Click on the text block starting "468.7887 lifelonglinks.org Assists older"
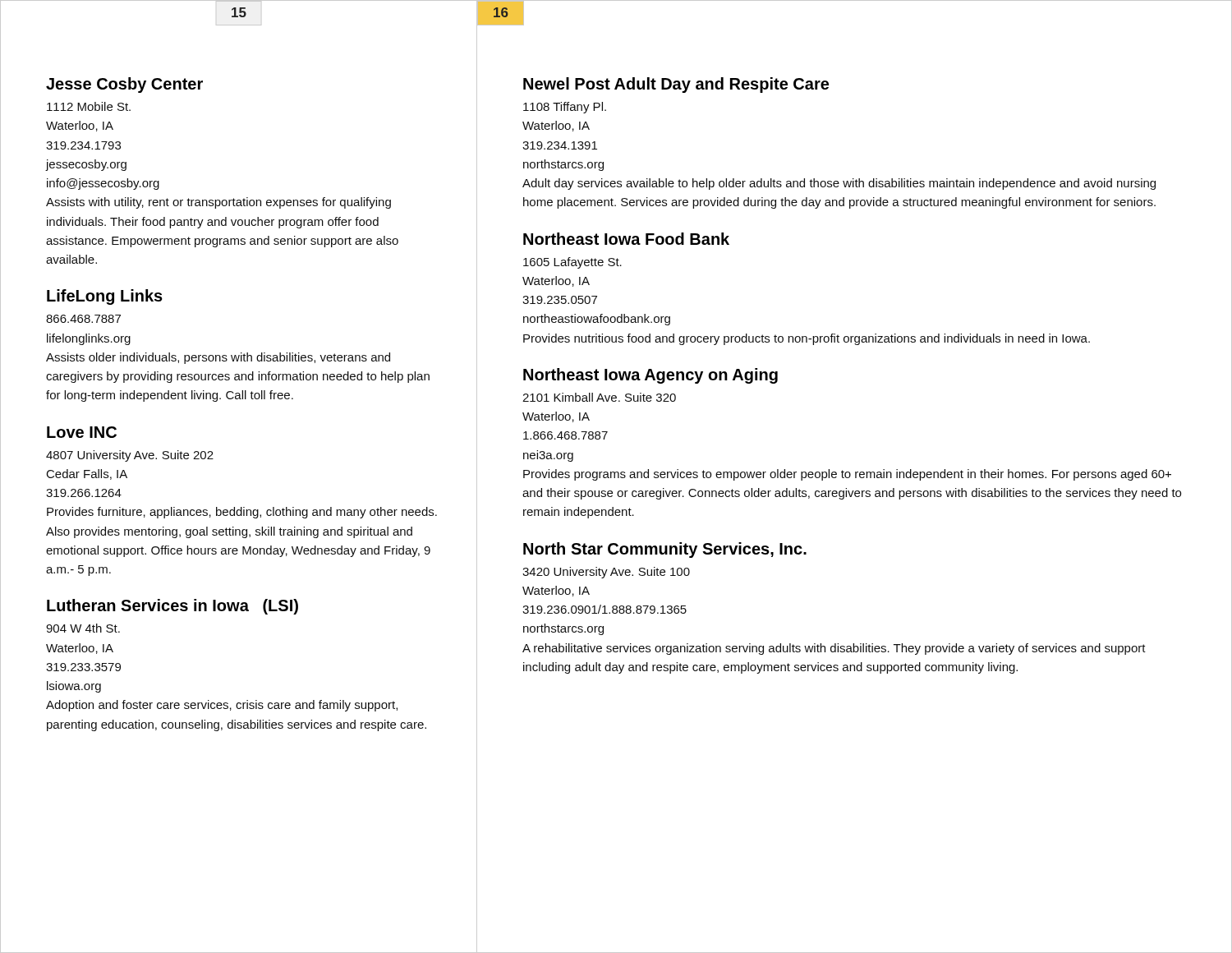The width and height of the screenshot is (1232, 953). click(x=238, y=357)
